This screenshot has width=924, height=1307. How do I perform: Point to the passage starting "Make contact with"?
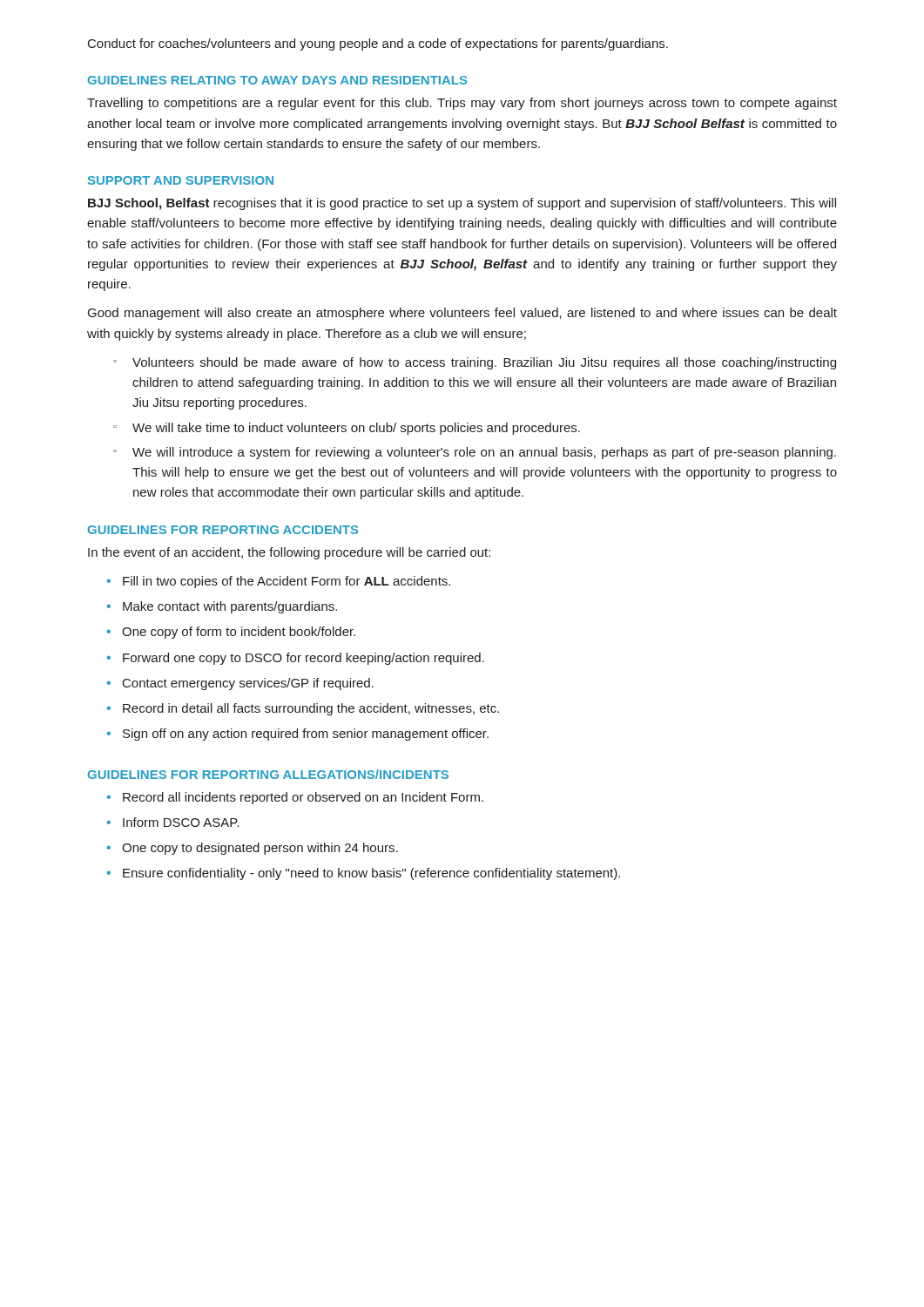coord(230,606)
